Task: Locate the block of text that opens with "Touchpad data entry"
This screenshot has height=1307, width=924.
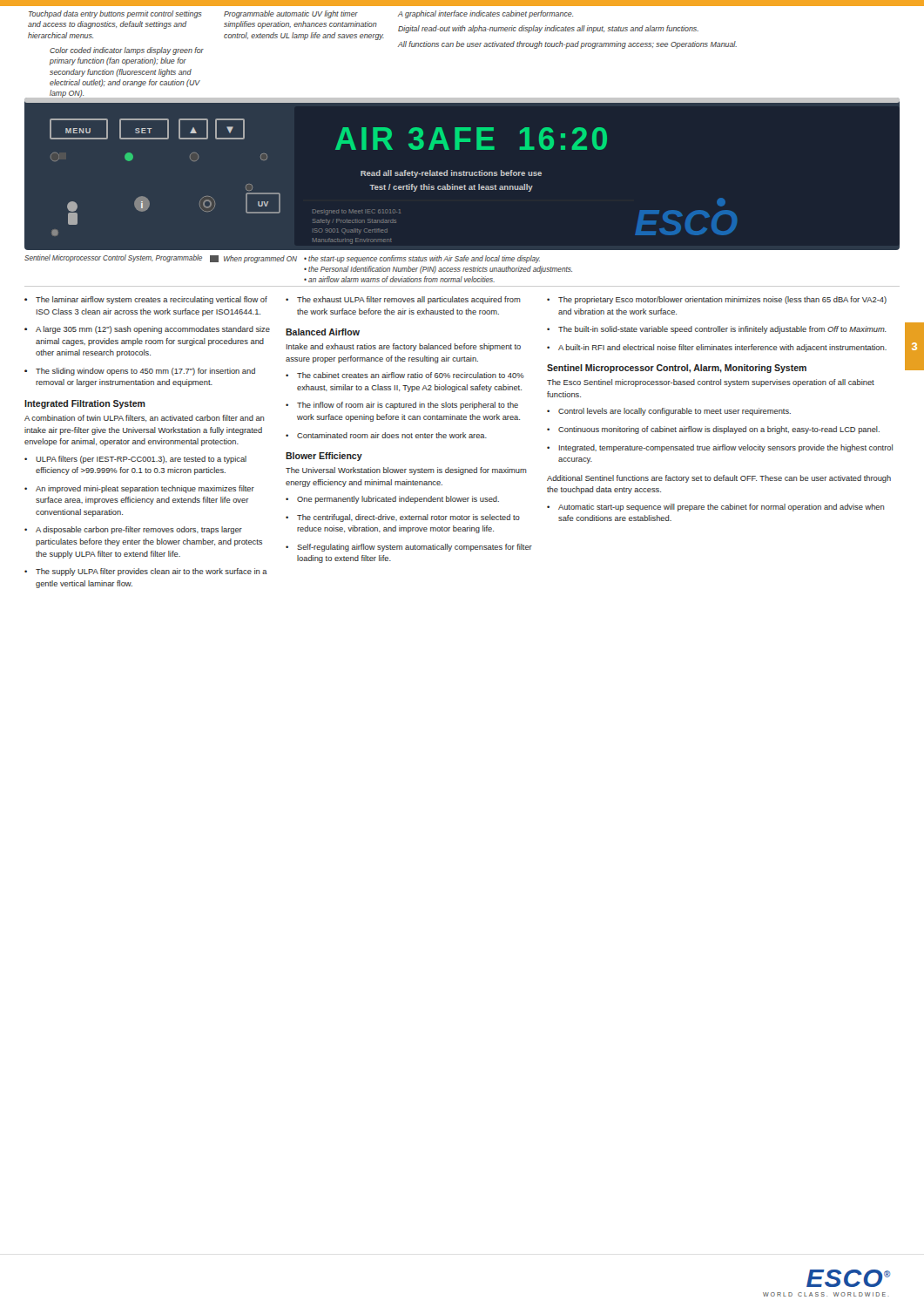Action: [x=119, y=54]
